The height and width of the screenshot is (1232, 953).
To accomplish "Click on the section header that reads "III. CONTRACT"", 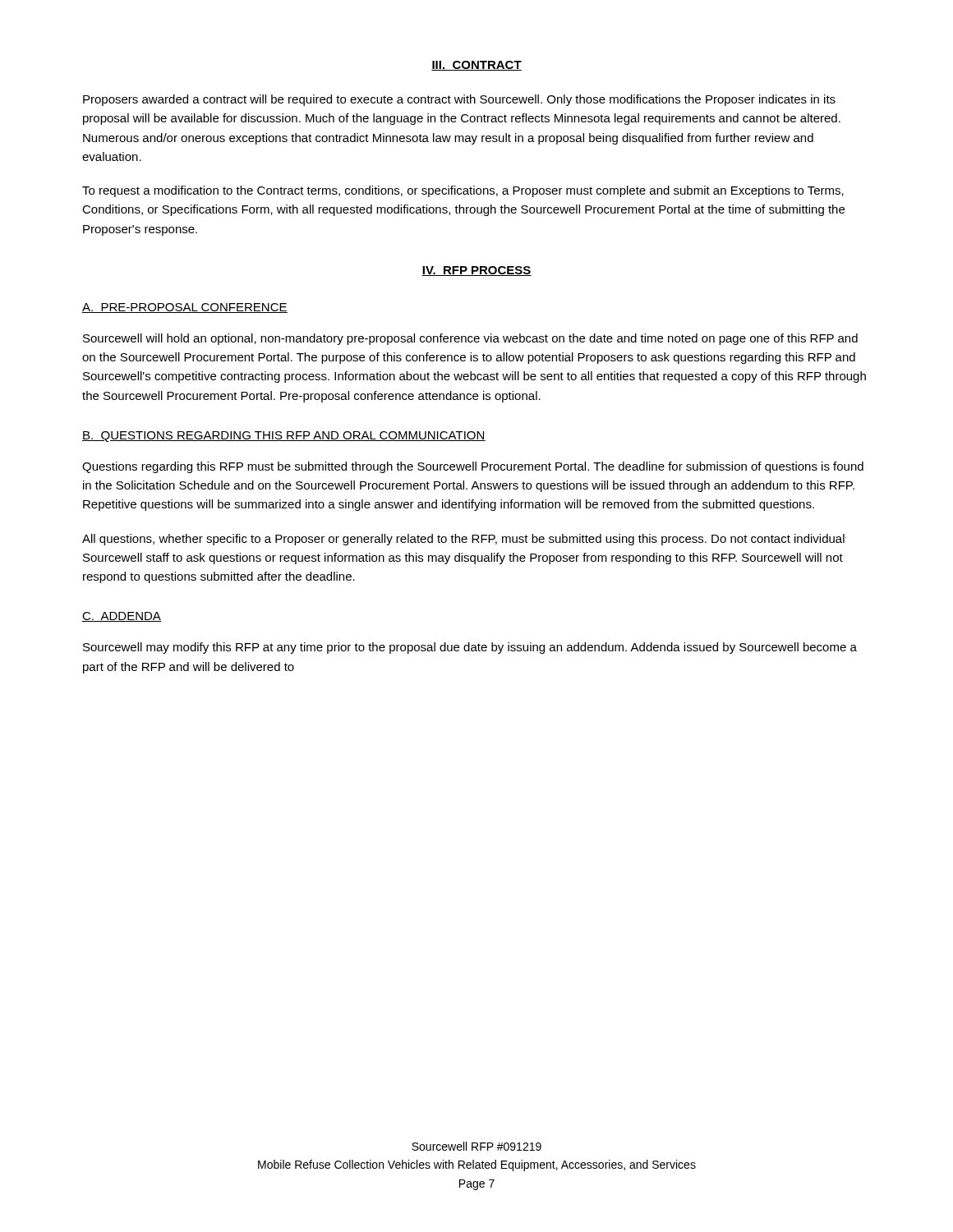I will (476, 64).
